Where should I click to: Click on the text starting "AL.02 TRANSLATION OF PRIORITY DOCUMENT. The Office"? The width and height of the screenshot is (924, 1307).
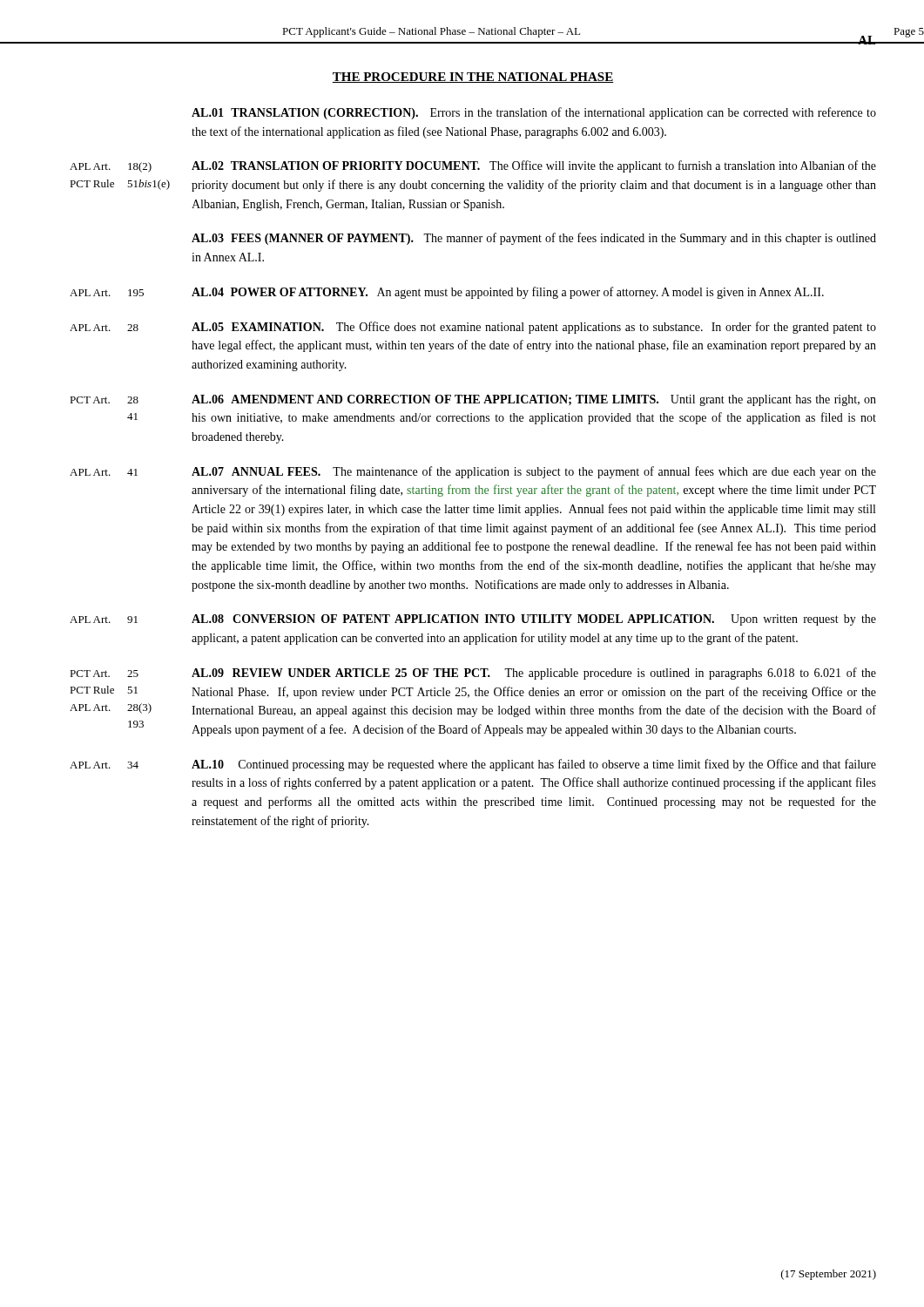pyautogui.click(x=534, y=185)
